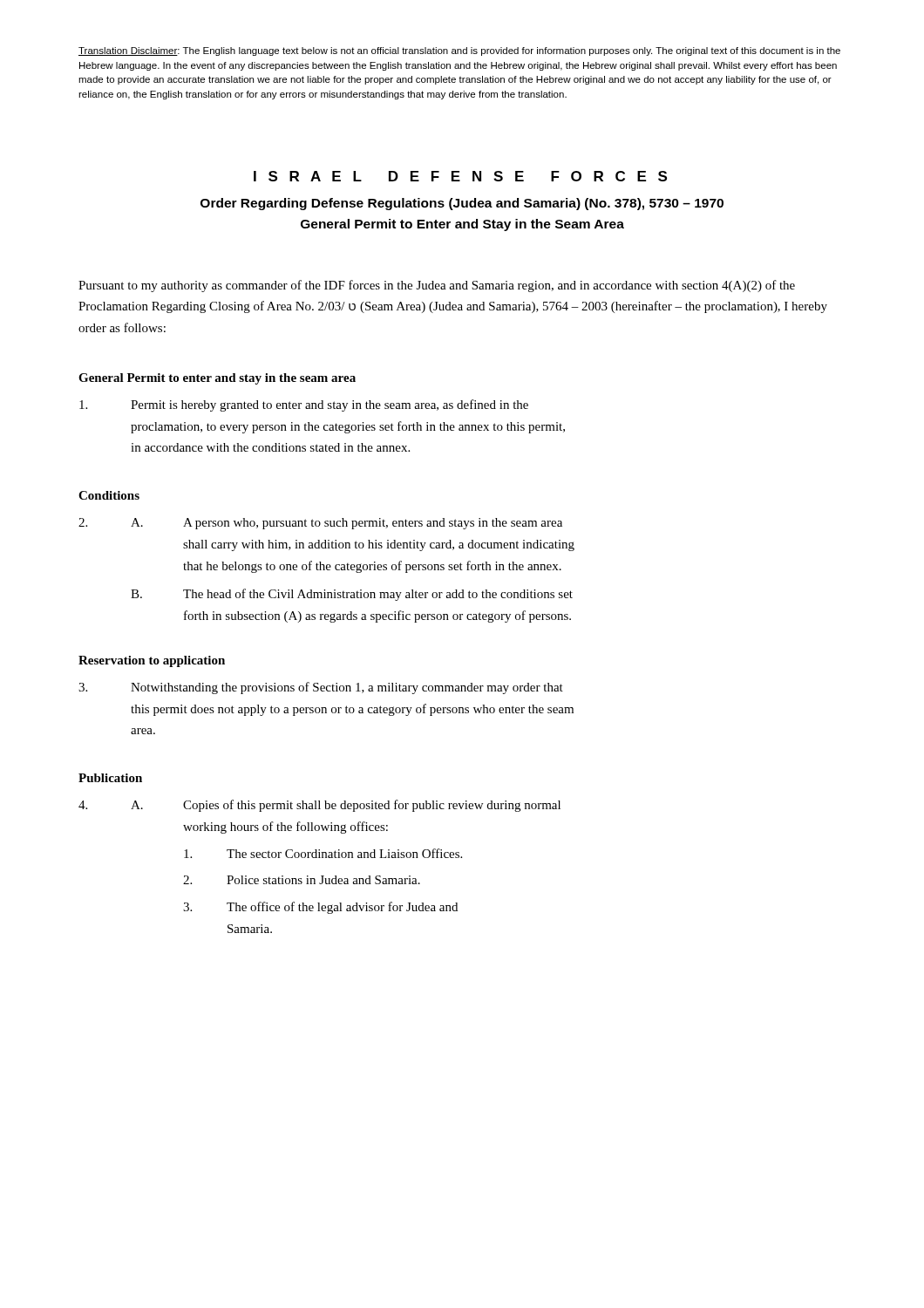Navigate to the passage starting "Order Regarding Defense Regulations (Judea and Samaria) (No."
This screenshot has width=924, height=1308.
coord(462,213)
